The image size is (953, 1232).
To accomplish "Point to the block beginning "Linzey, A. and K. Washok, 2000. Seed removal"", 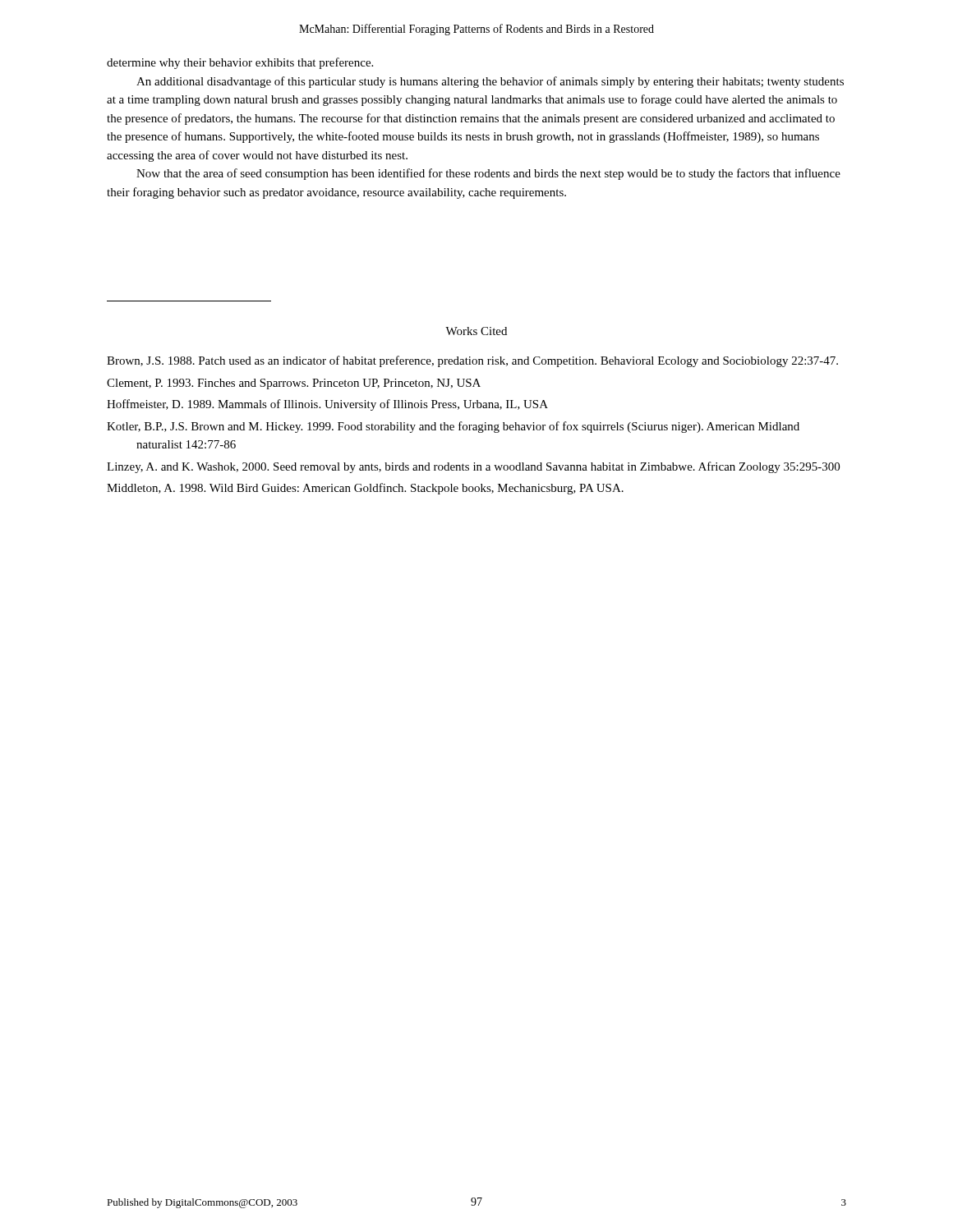I will pyautogui.click(x=474, y=466).
